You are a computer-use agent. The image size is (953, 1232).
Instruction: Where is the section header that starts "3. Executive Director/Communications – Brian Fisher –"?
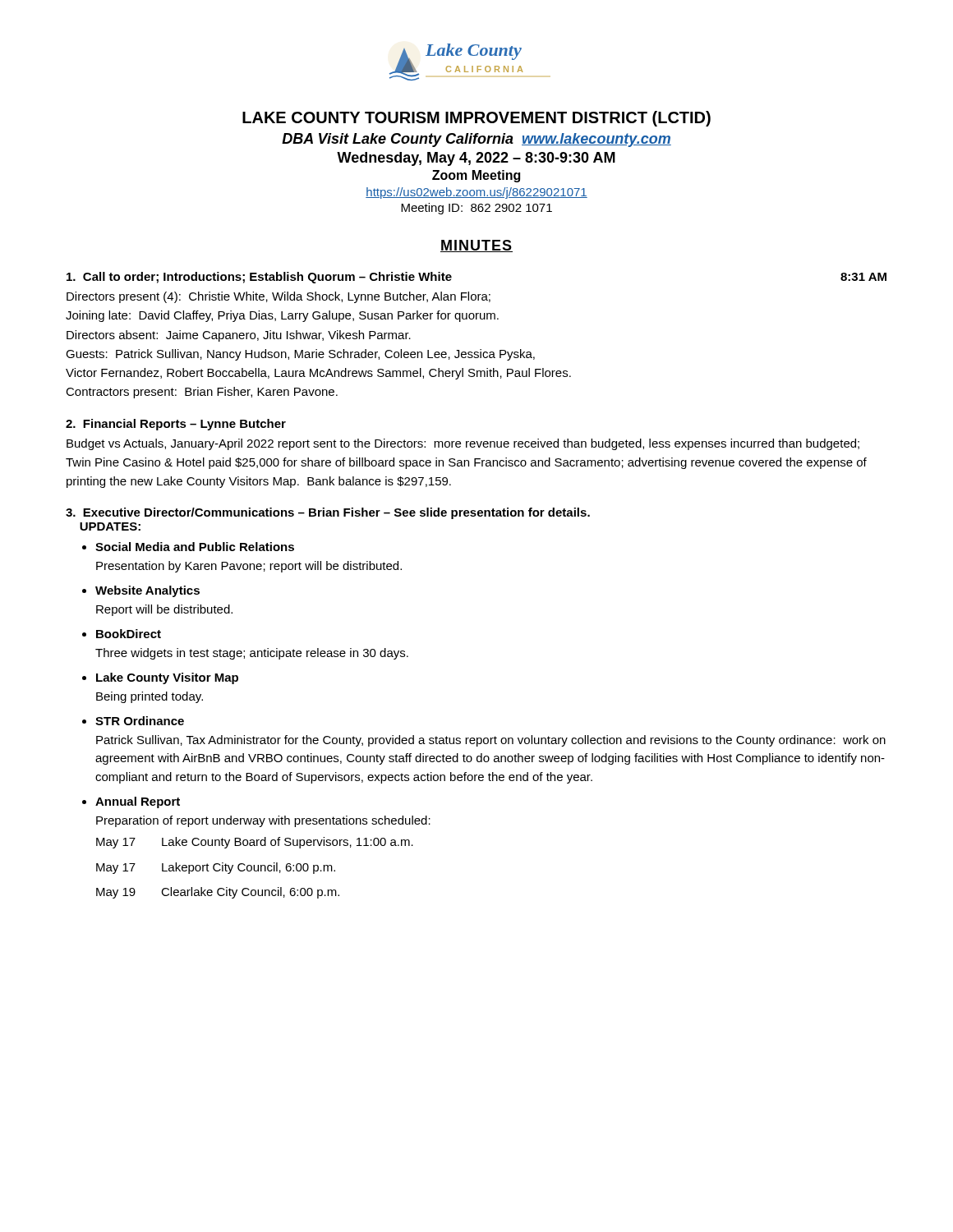pos(328,519)
